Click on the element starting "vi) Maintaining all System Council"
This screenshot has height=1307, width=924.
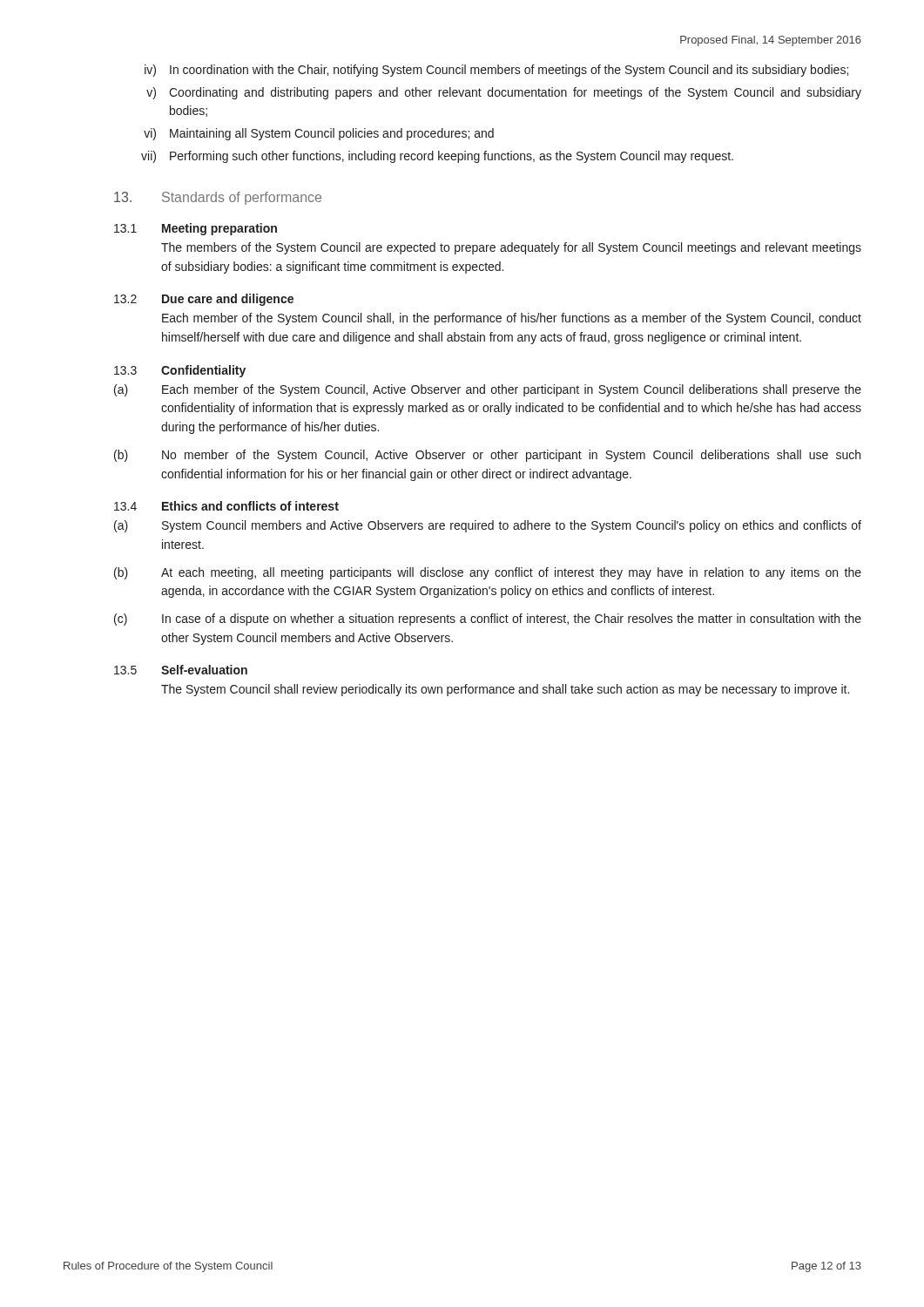tap(487, 134)
